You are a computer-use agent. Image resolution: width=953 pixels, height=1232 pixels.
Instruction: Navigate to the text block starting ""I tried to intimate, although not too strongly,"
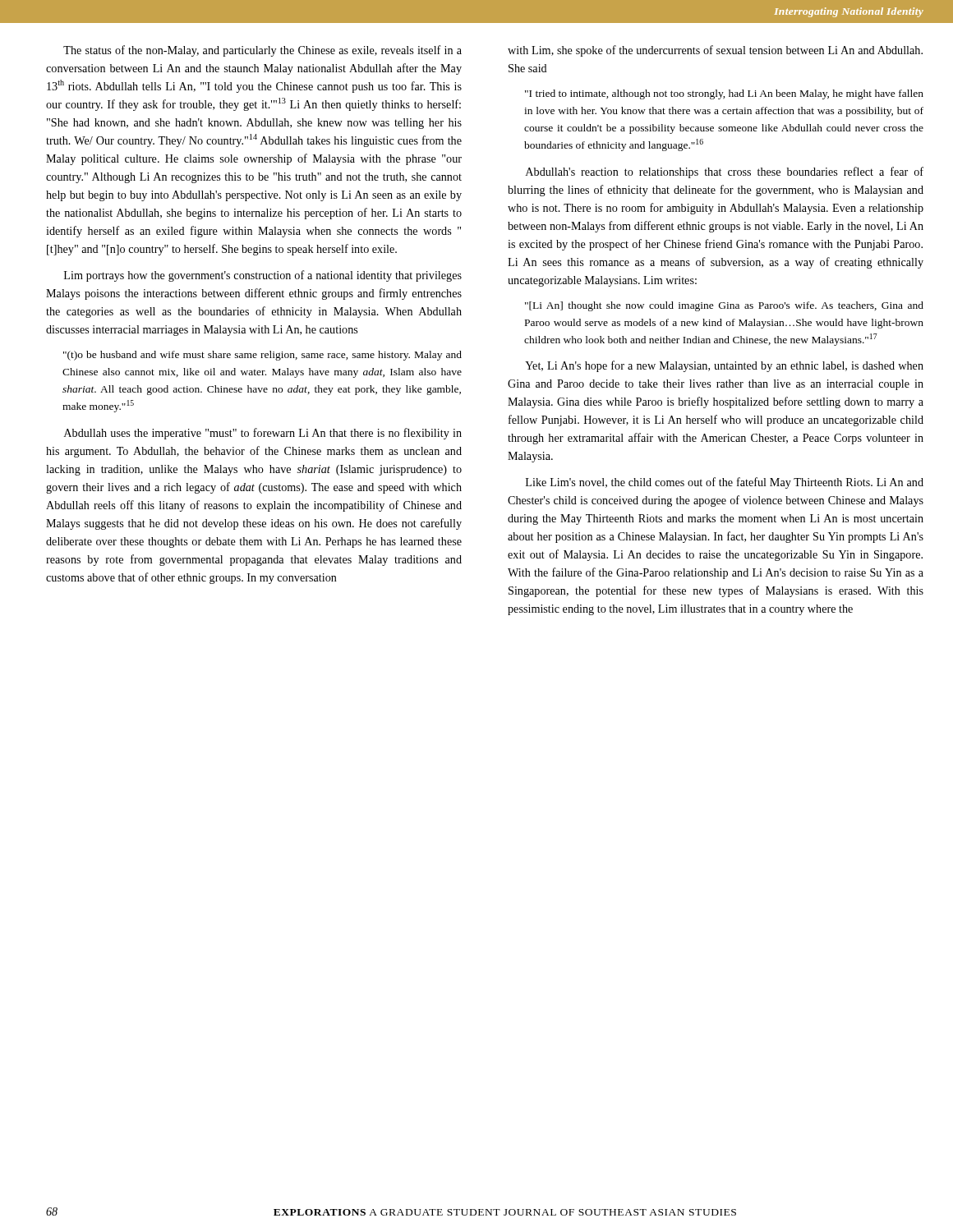(x=724, y=120)
